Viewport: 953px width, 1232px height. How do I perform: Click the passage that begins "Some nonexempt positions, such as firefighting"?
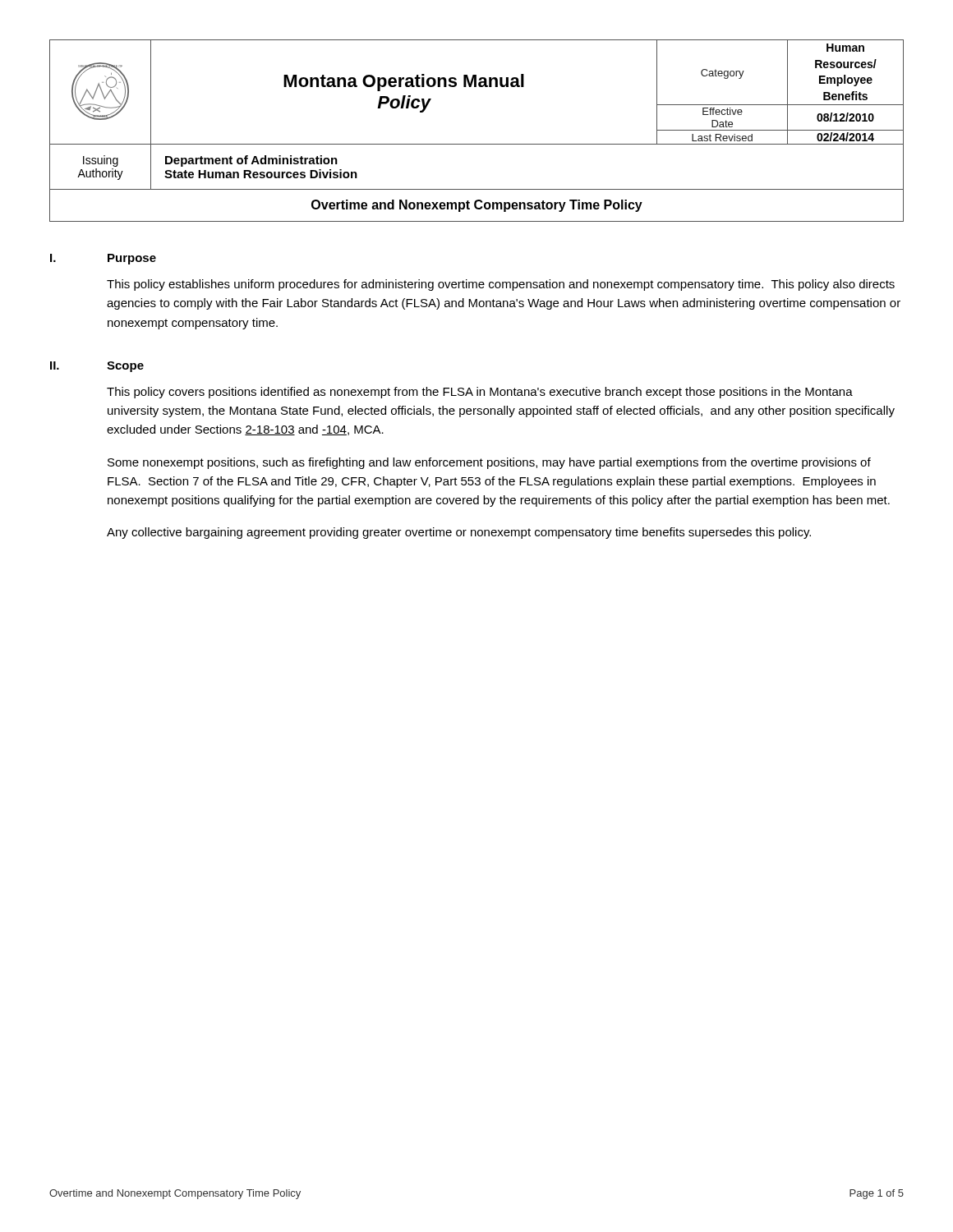tap(499, 481)
